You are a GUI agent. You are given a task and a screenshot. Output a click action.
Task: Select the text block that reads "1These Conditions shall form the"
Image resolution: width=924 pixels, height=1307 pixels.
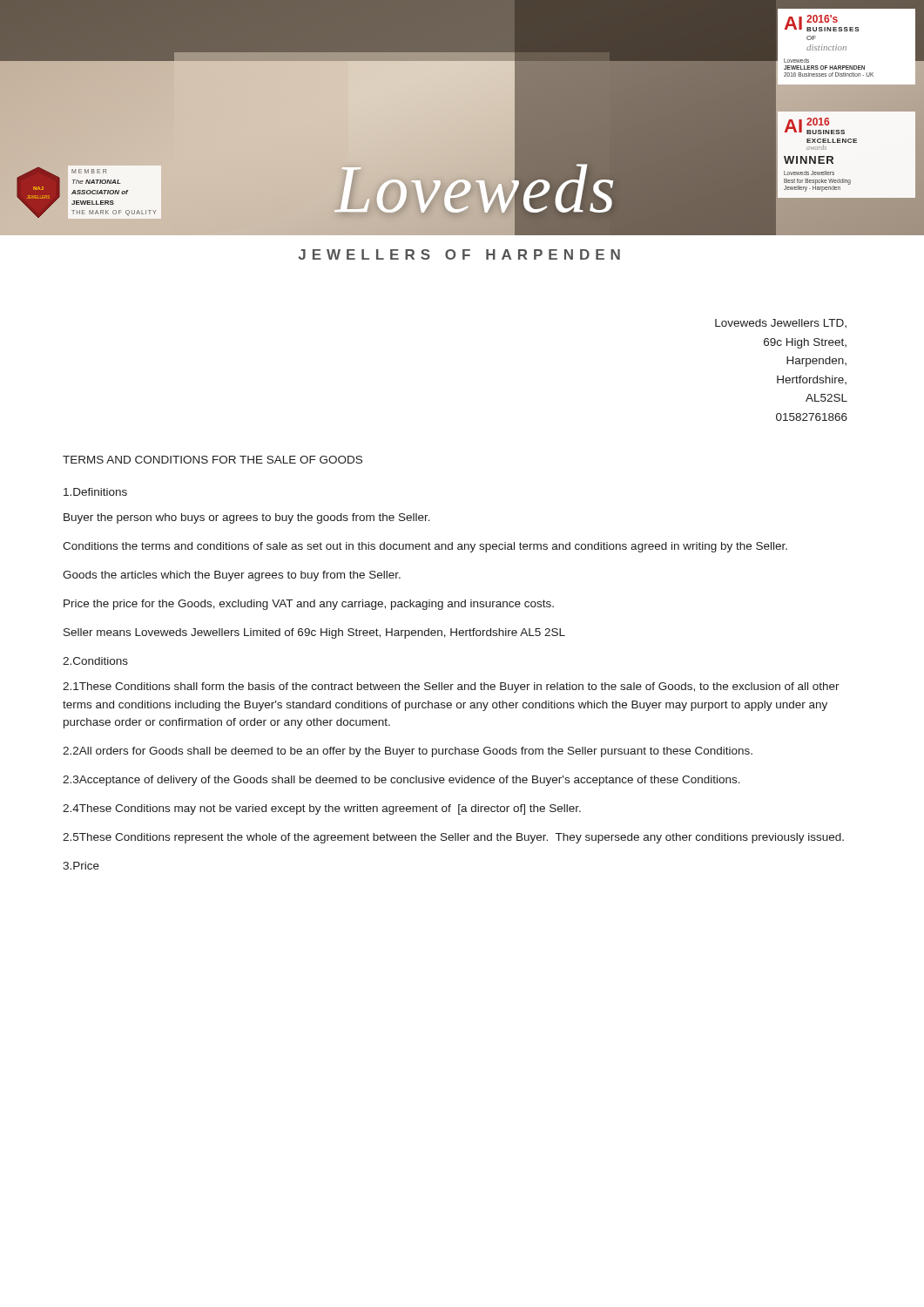click(451, 704)
